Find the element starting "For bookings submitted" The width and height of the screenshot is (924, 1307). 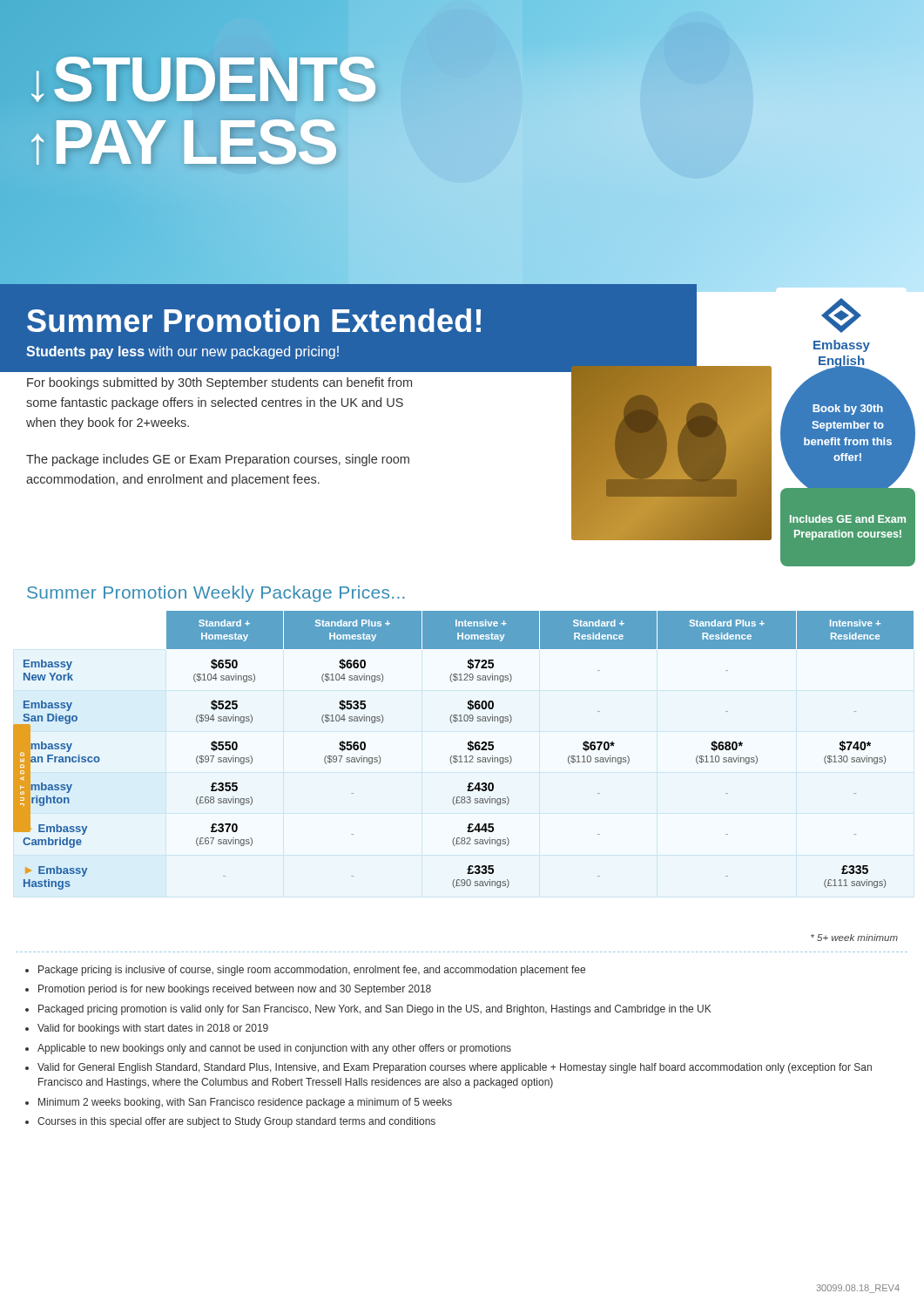(x=219, y=383)
